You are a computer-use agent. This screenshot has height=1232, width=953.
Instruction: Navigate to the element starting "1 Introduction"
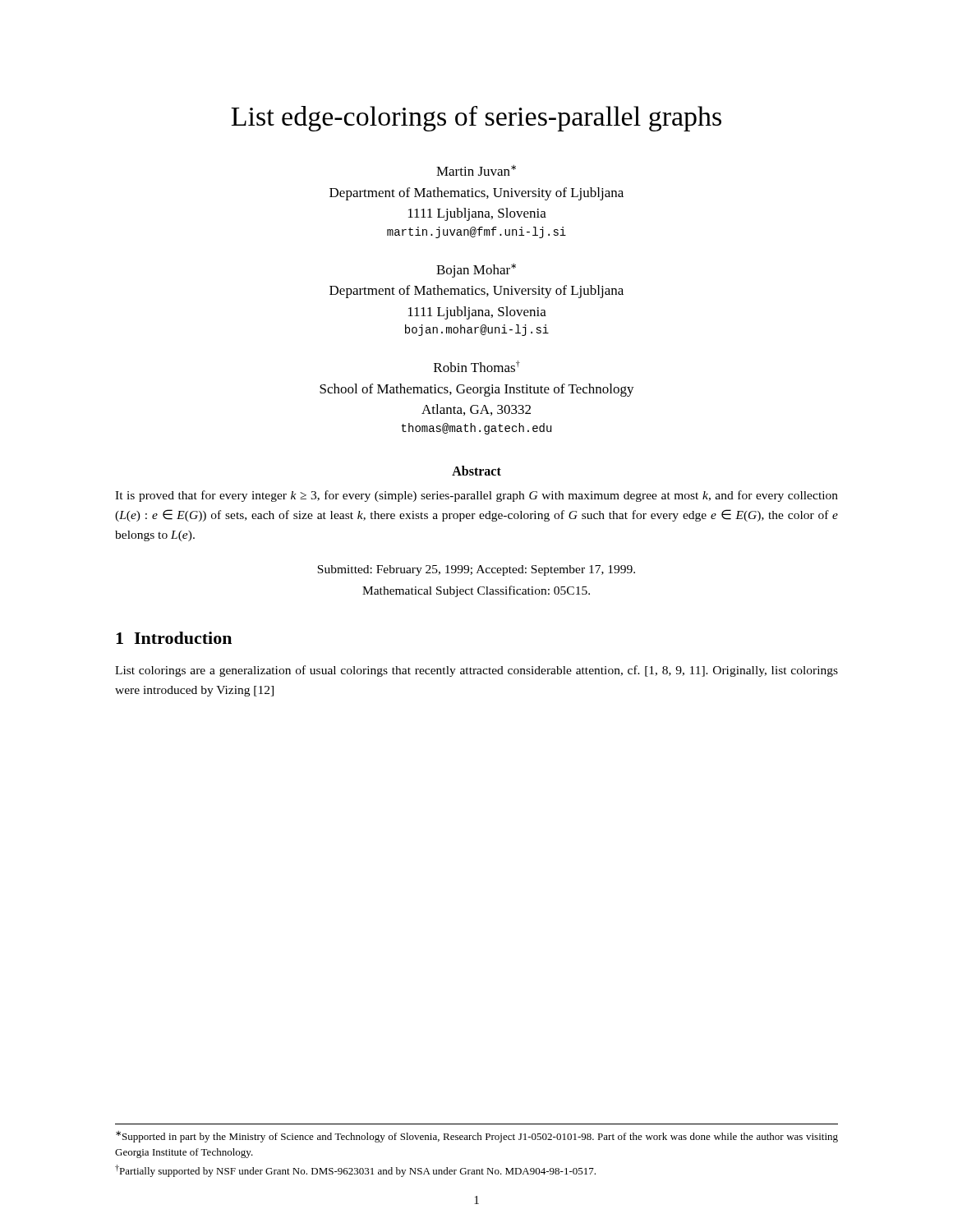(x=174, y=638)
